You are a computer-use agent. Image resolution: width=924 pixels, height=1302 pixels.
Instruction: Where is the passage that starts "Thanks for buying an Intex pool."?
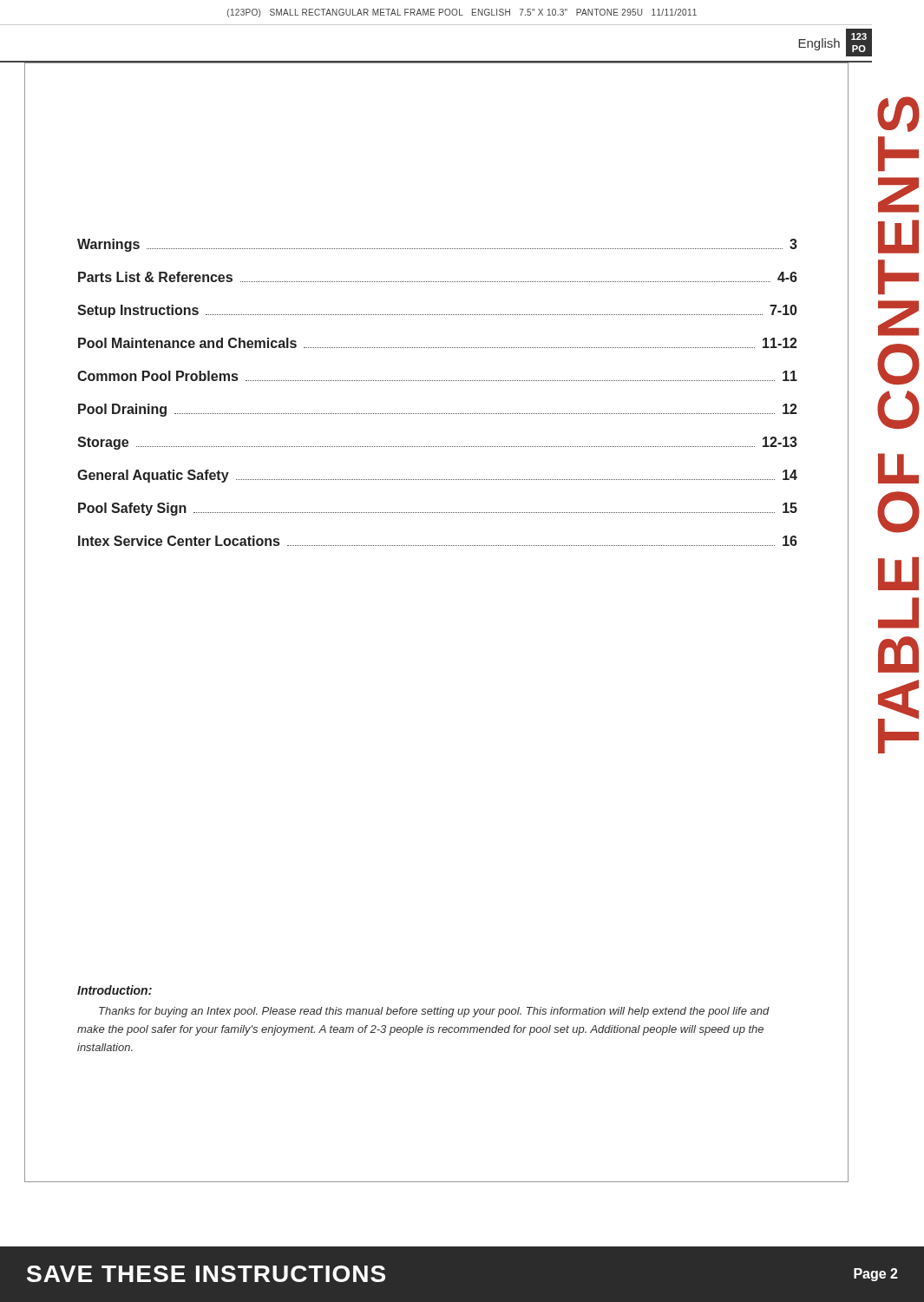(x=423, y=1029)
